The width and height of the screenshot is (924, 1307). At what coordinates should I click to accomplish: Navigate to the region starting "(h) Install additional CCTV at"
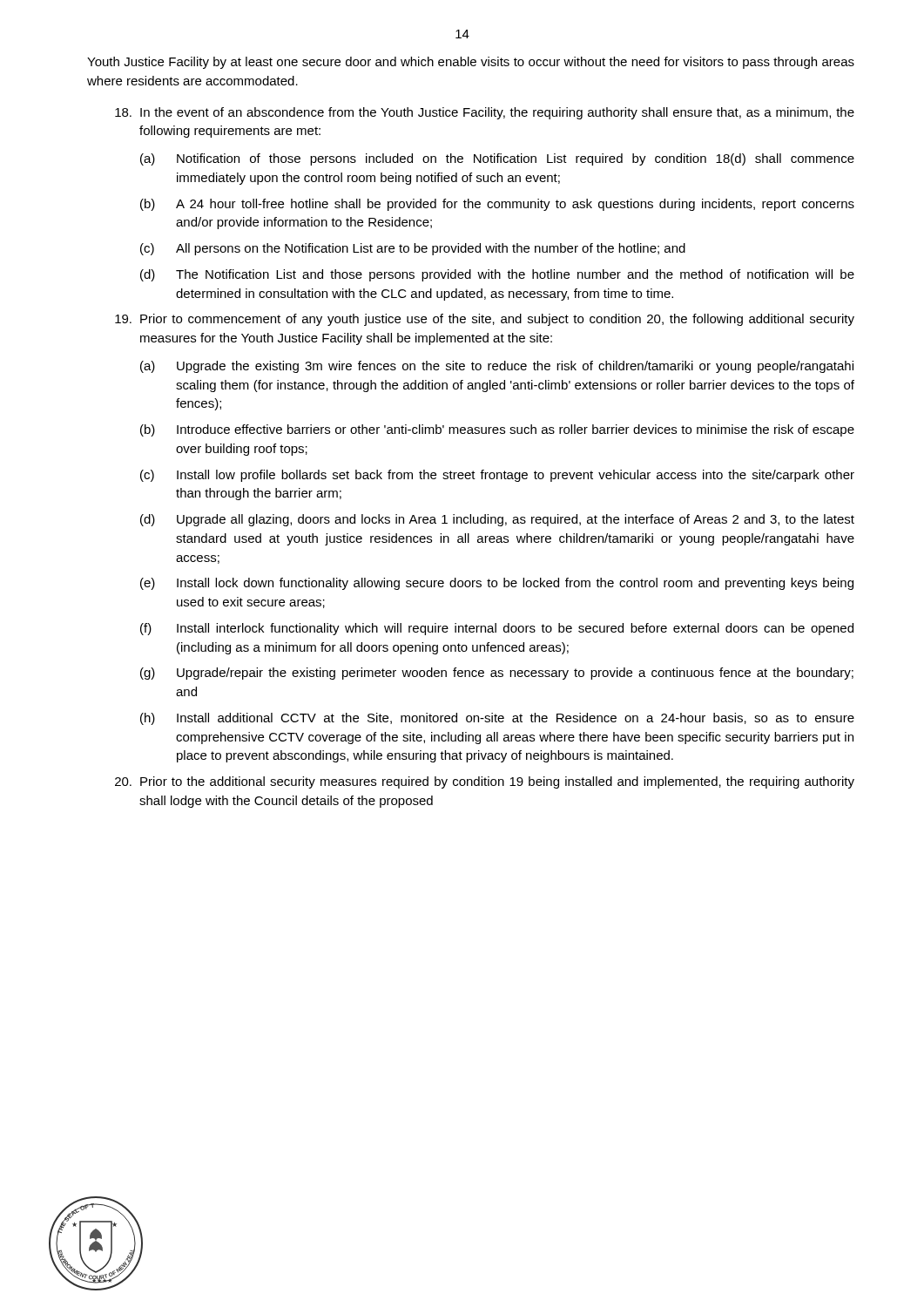493,737
